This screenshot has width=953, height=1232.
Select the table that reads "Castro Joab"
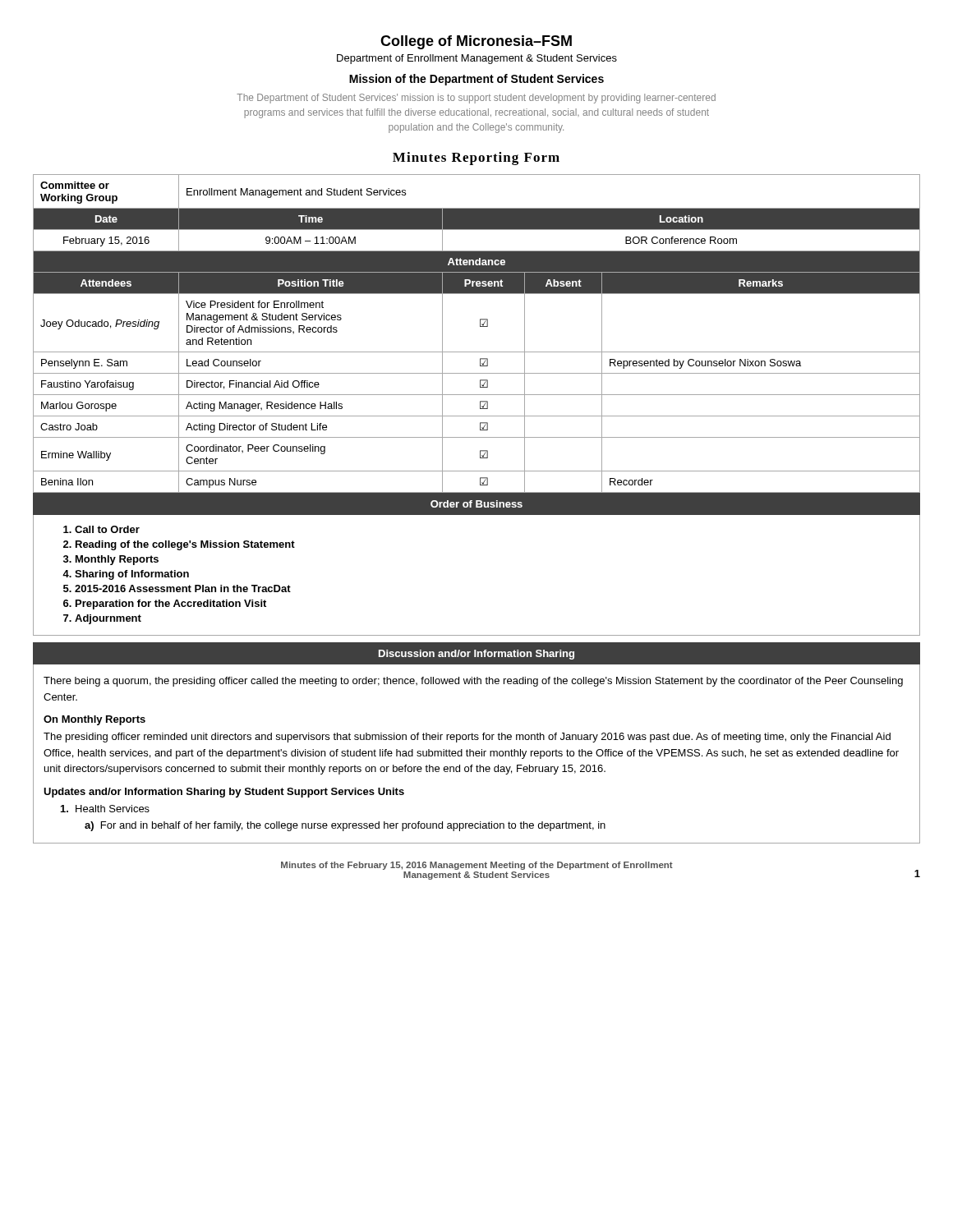pos(476,509)
